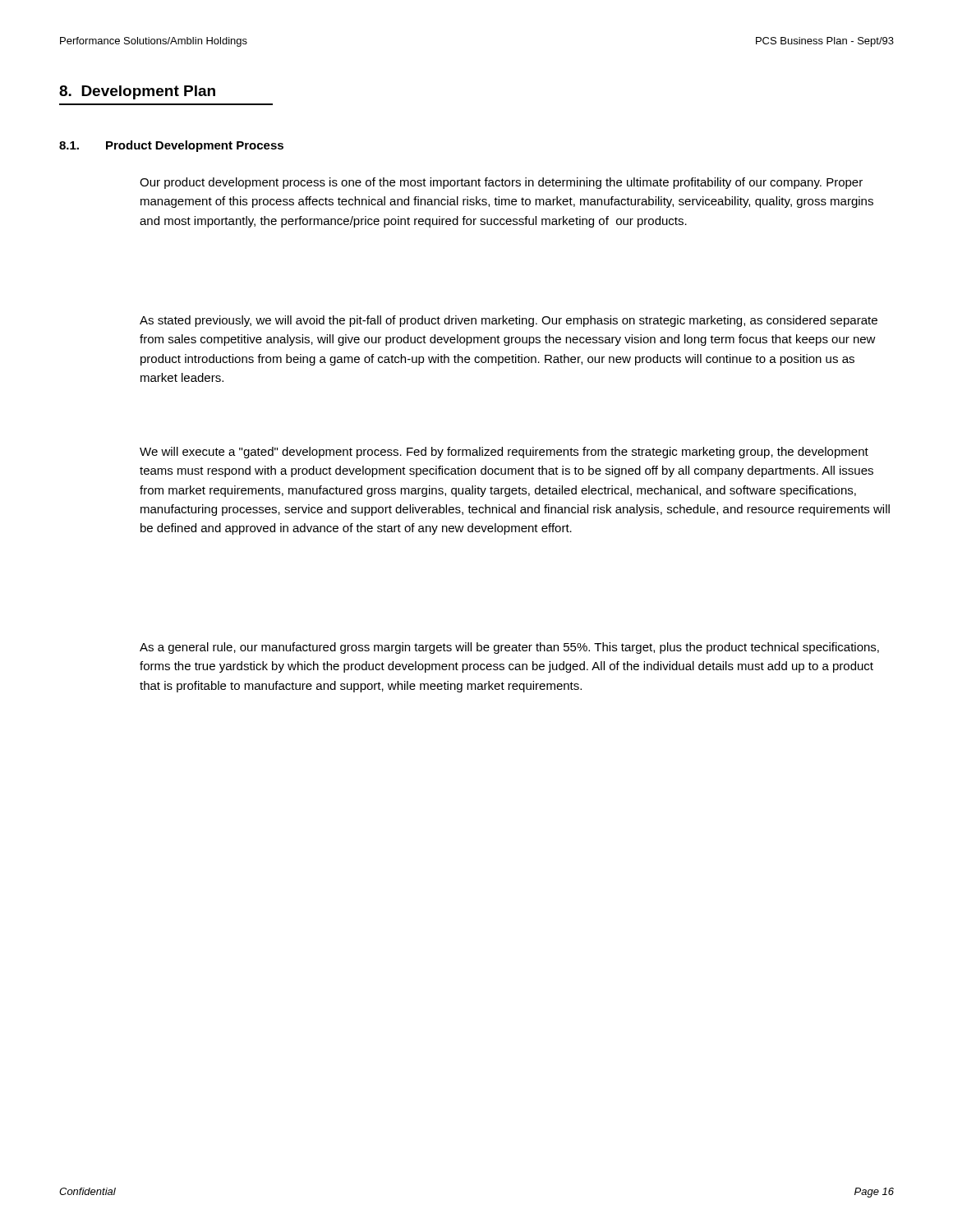
Task: Point to the block starting "8.1. Product Development Process"
Action: pos(172,145)
